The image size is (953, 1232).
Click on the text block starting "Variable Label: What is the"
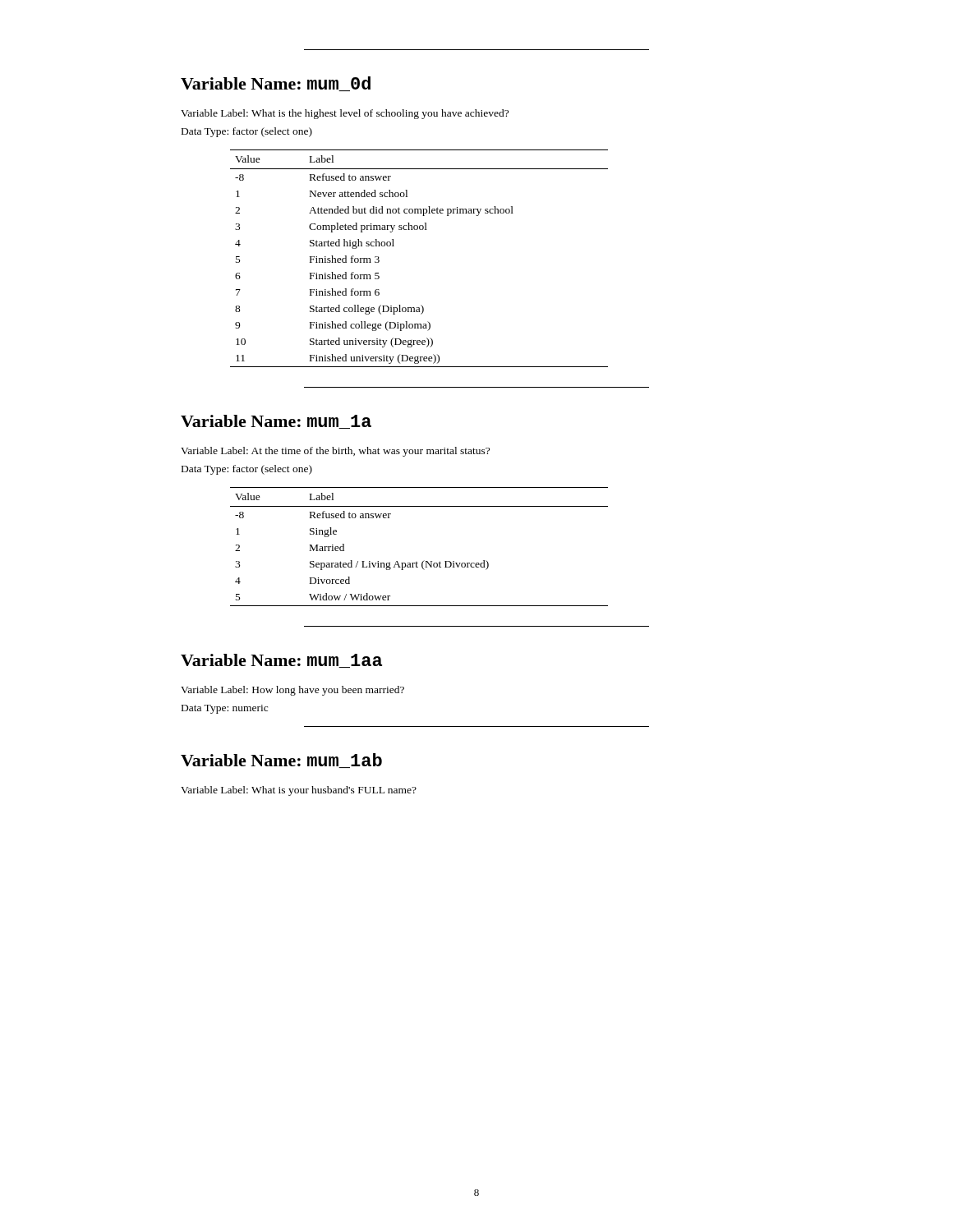[x=345, y=113]
